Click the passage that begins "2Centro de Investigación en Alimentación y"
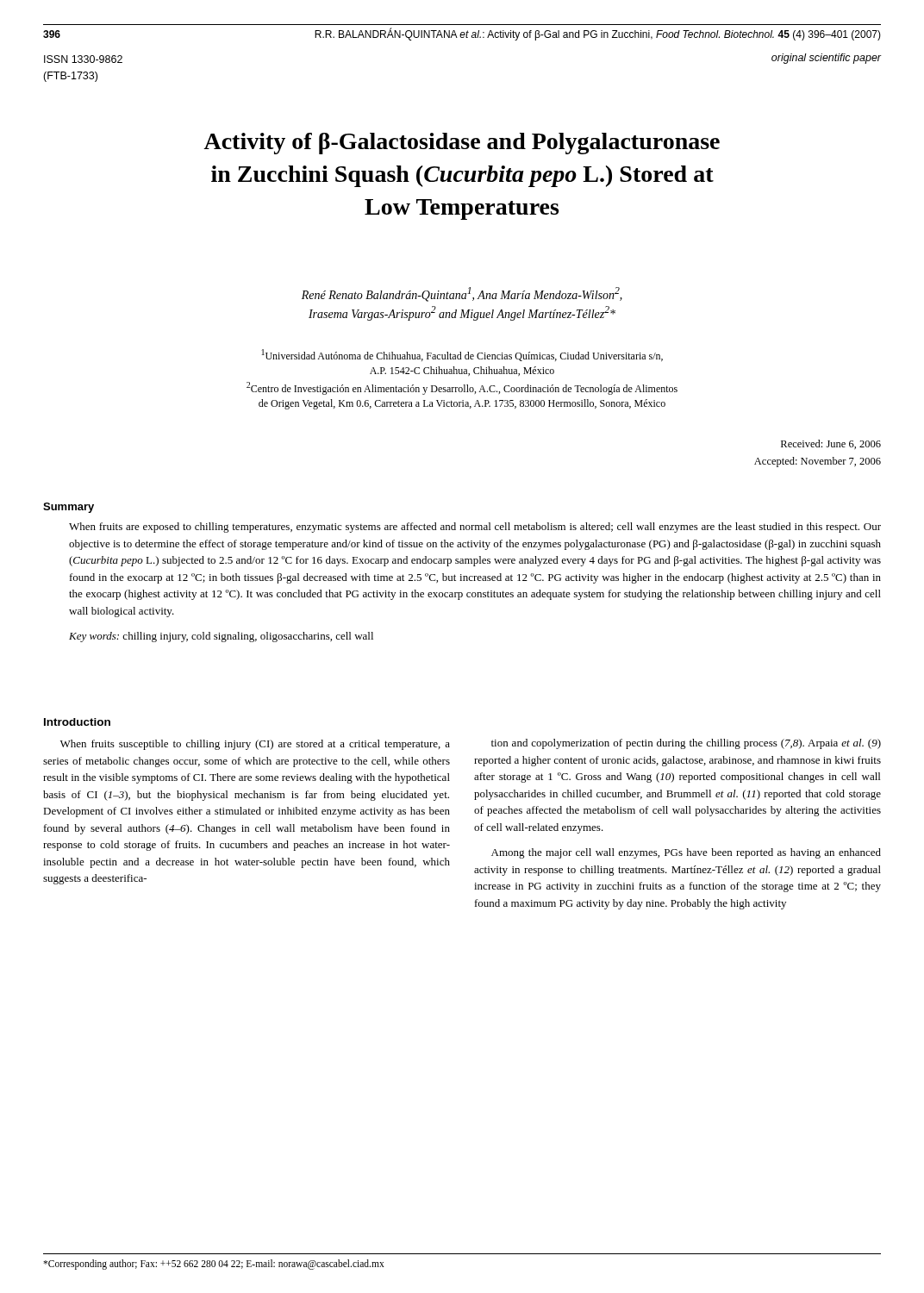The width and height of the screenshot is (924, 1293). [462, 395]
